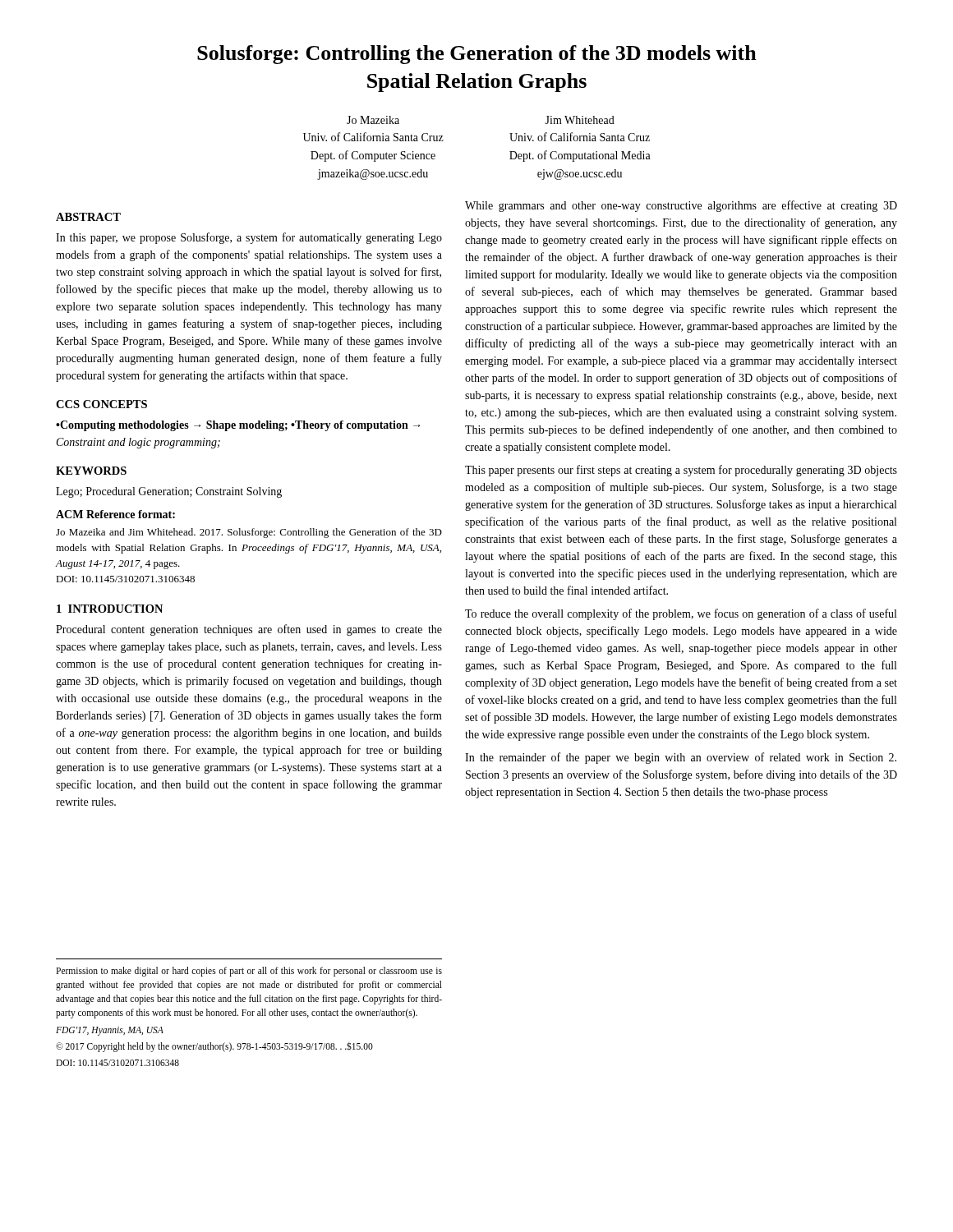Find the region starting "1 INTRODUCTION"

coord(109,608)
